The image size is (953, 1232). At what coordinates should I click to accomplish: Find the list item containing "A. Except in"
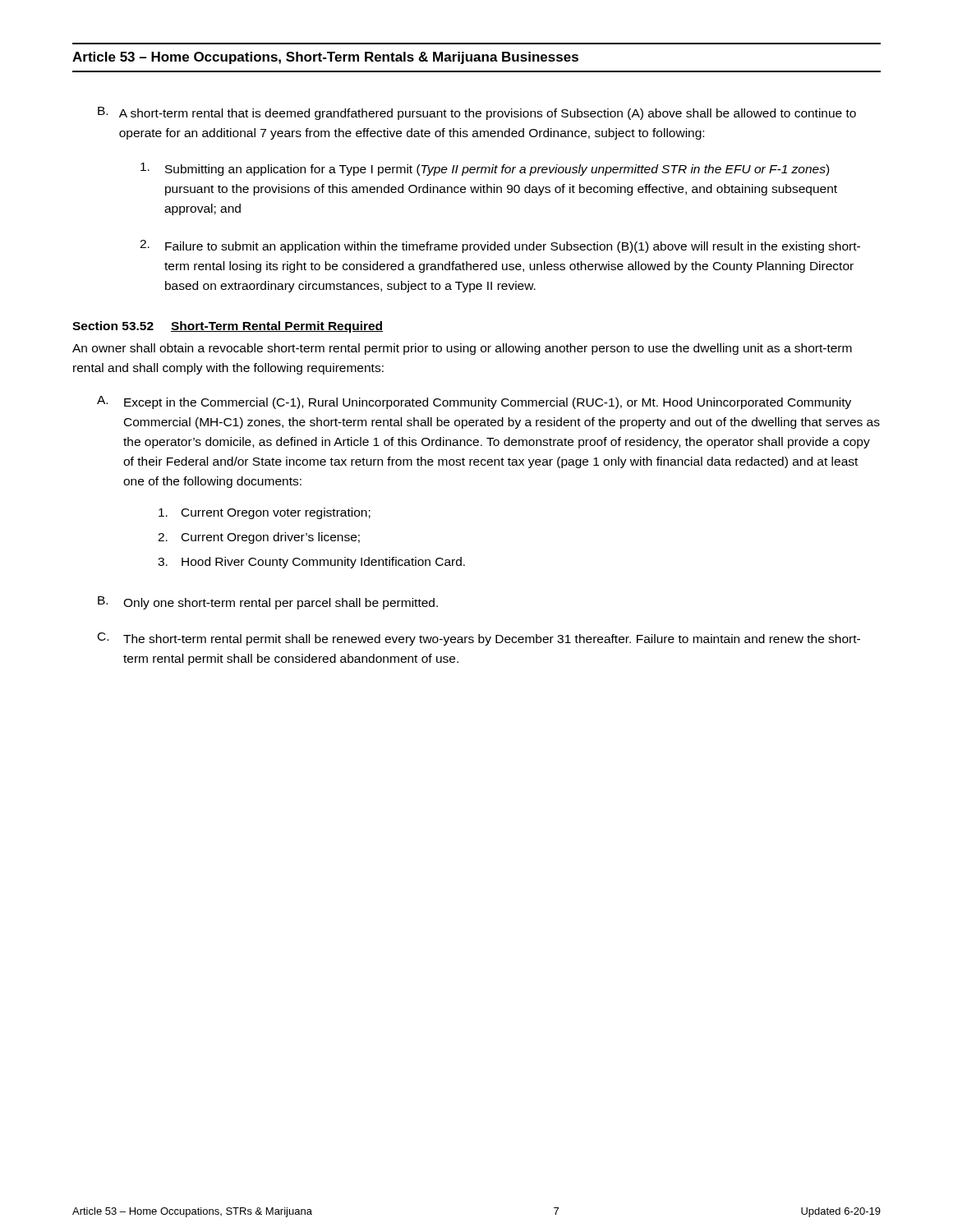(474, 402)
